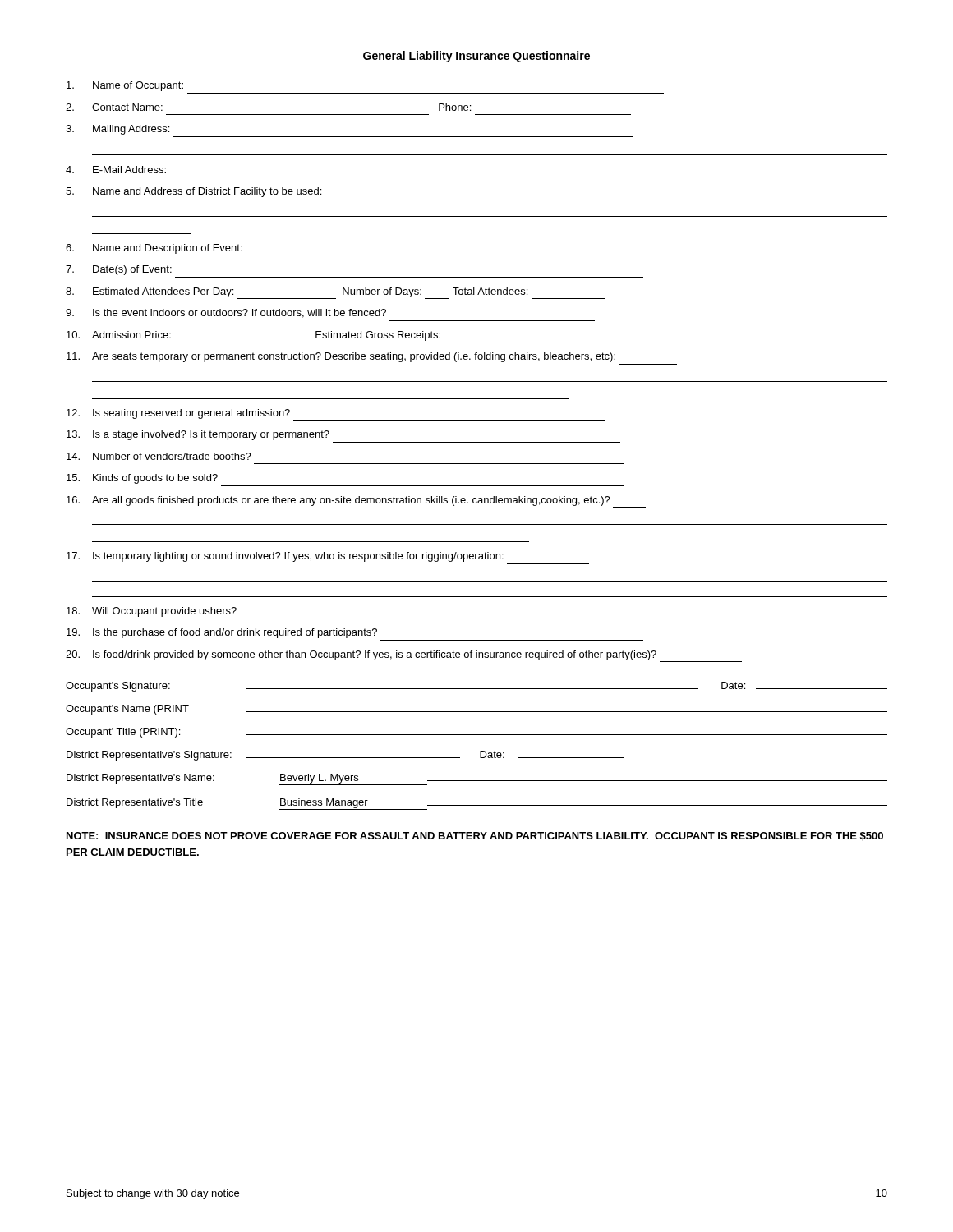Locate the block of text that opens with "9. Is the"
Screen dimensions: 1232x953
point(476,313)
